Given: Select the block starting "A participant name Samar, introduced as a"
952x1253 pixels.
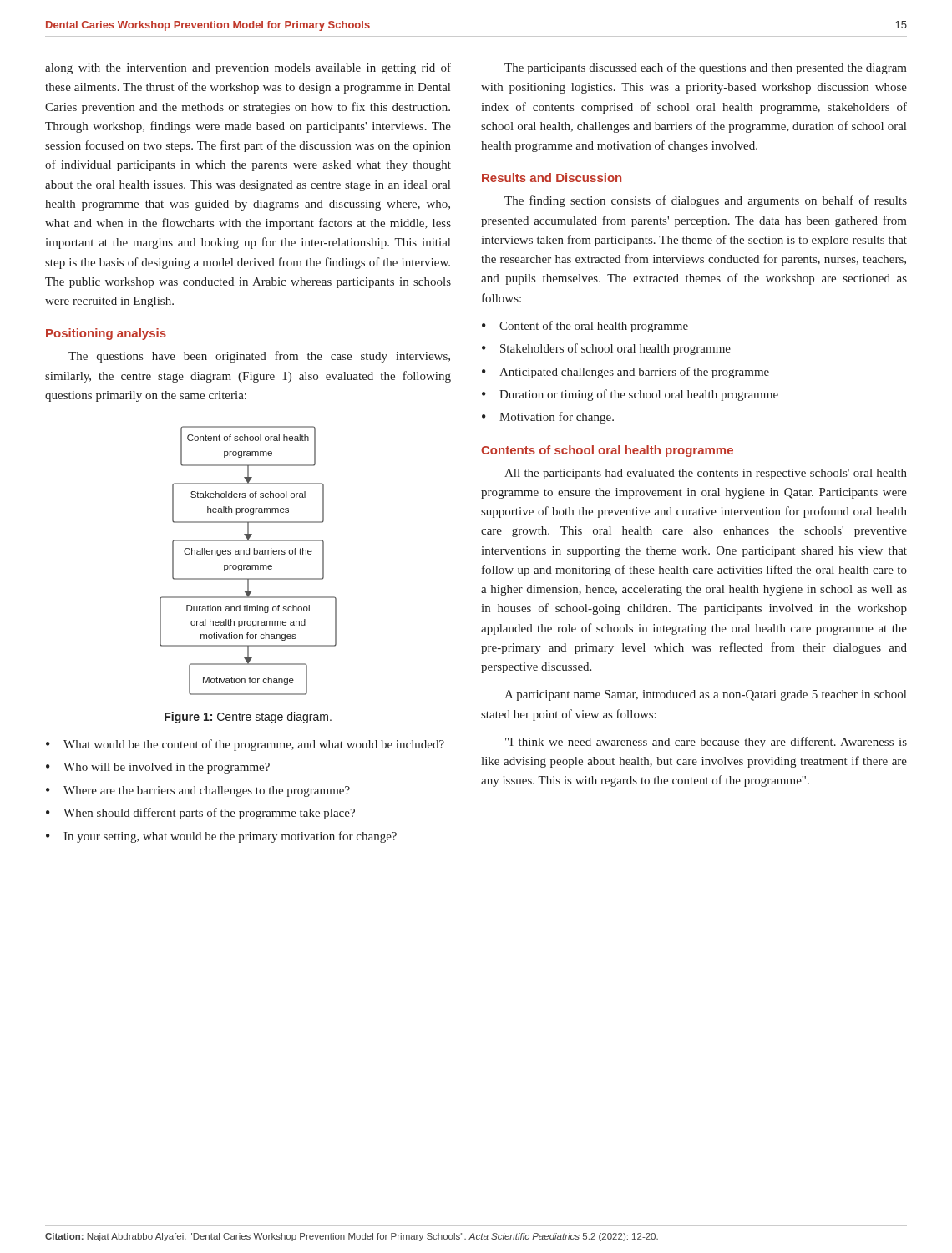Looking at the screenshot, I should pyautogui.click(x=694, y=704).
